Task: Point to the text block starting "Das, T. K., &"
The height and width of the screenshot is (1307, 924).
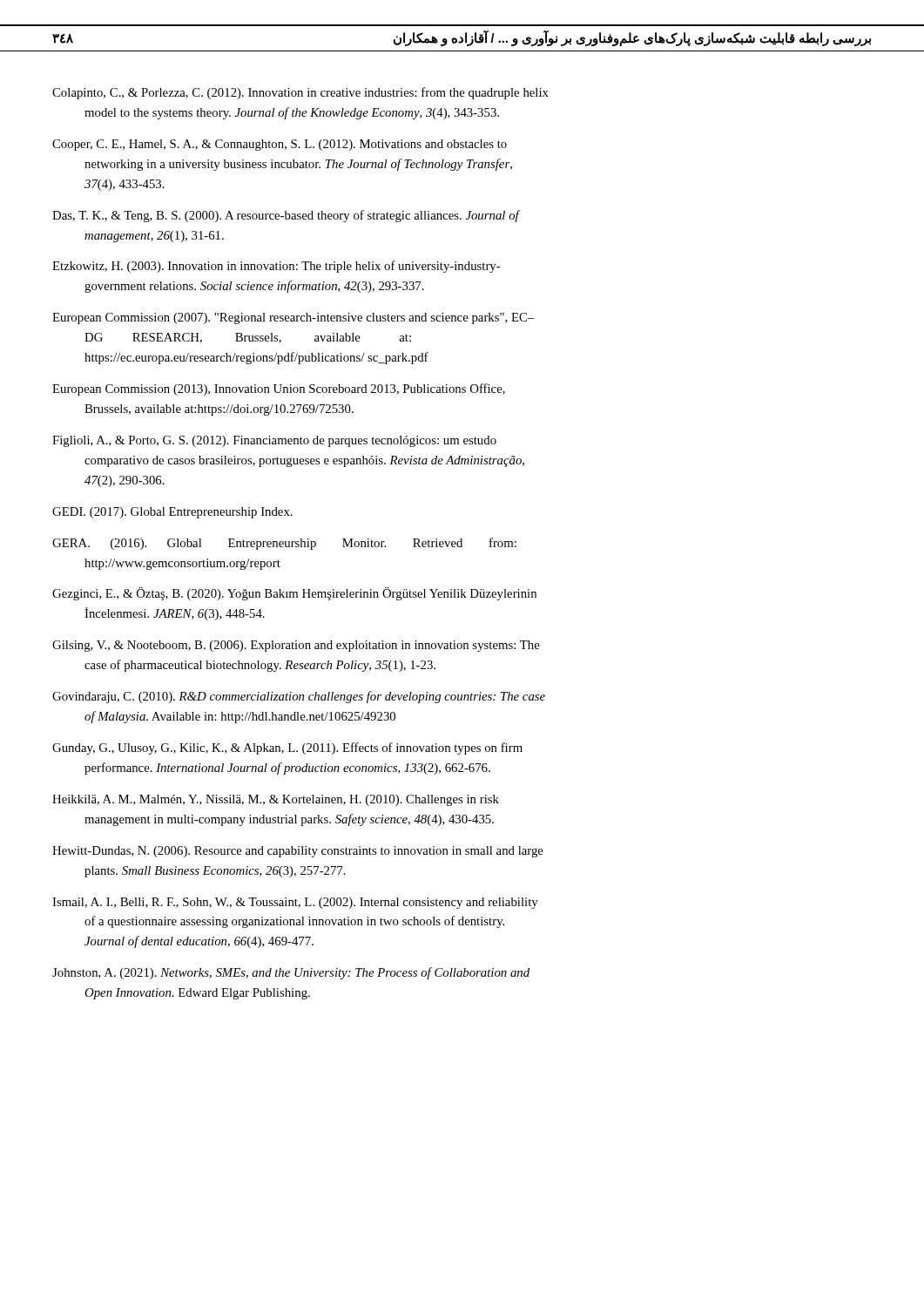Action: pos(462,225)
